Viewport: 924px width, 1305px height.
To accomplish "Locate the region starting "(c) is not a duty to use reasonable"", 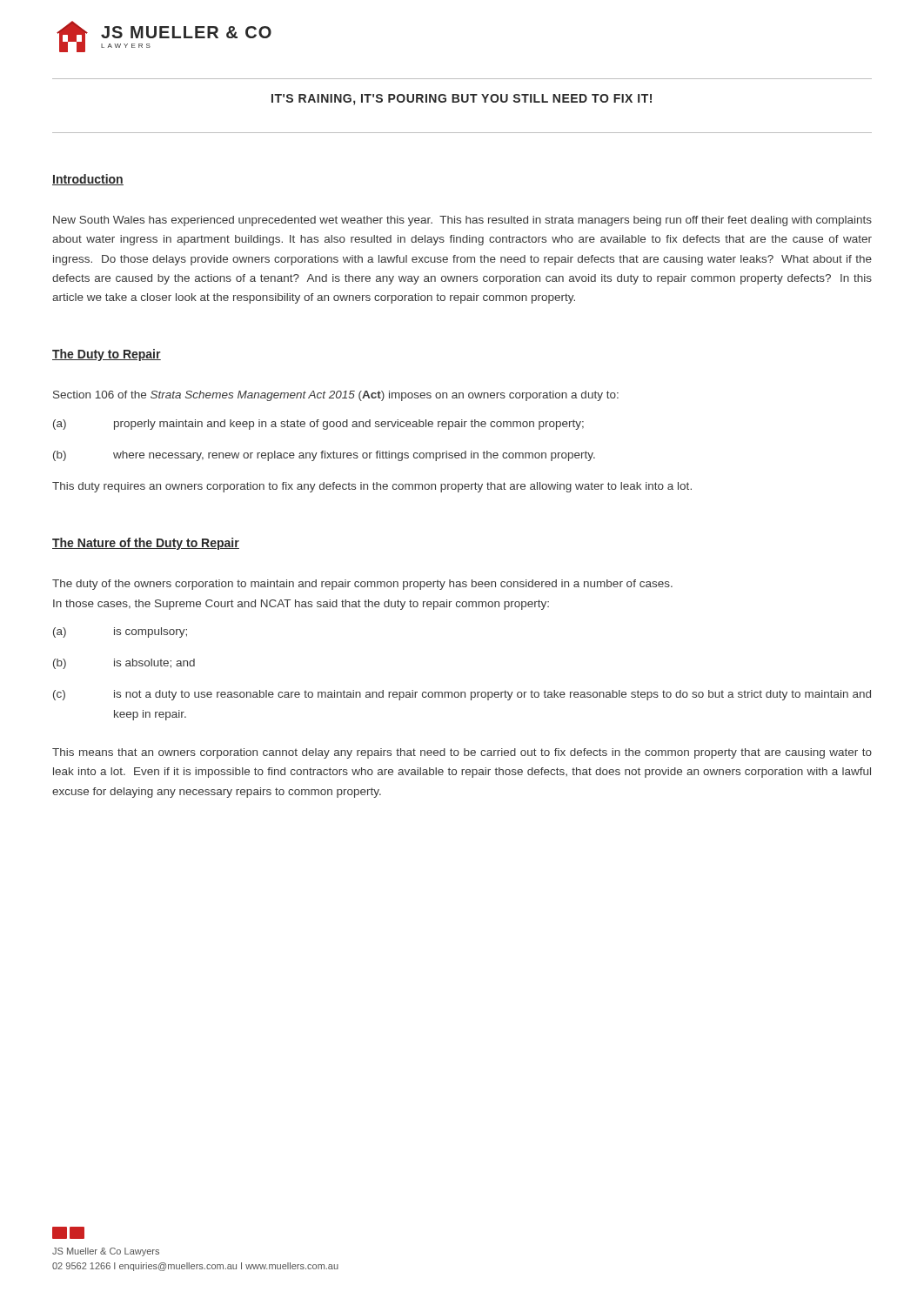I will click(462, 705).
